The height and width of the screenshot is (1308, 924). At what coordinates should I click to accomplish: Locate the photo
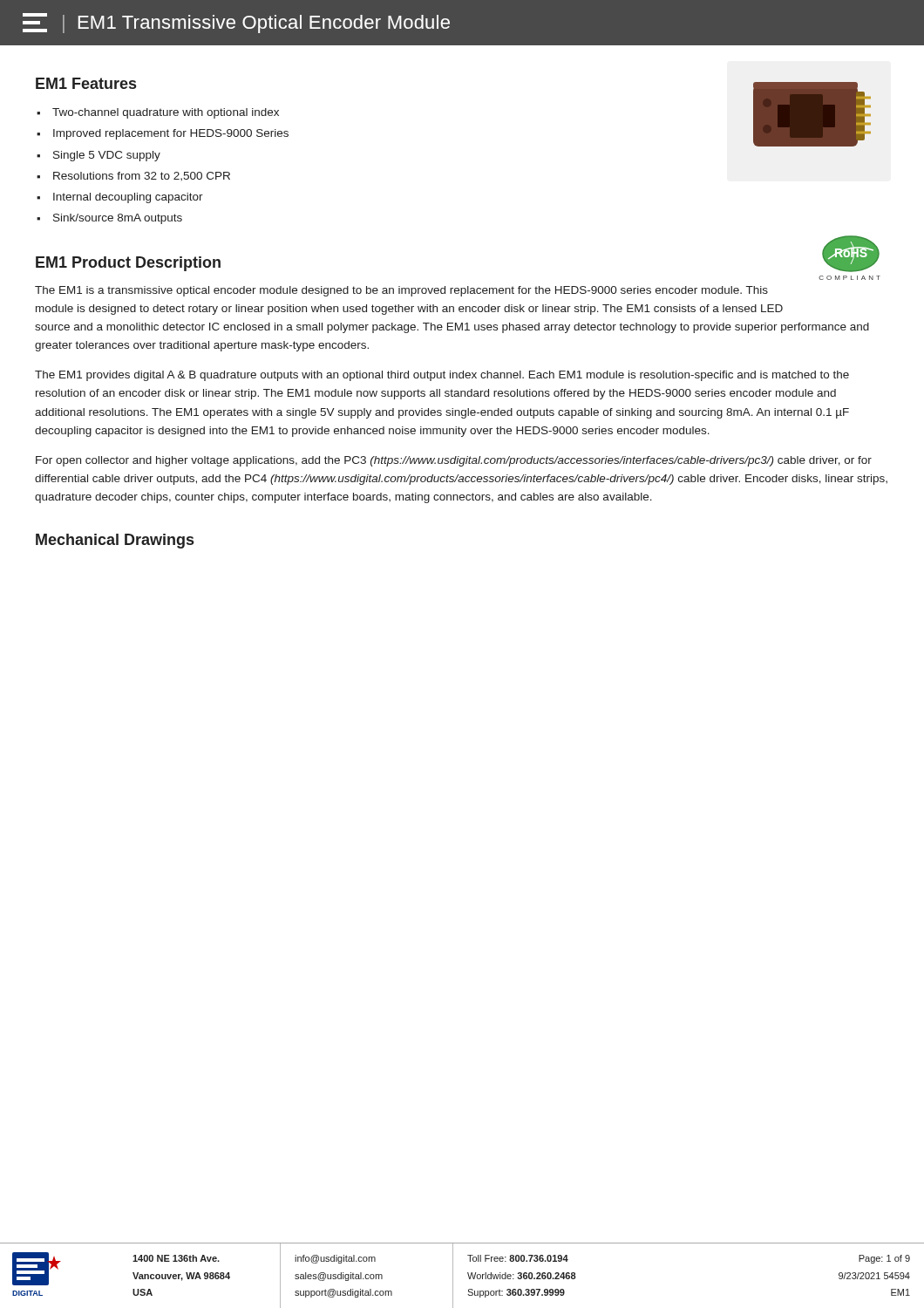point(809,121)
